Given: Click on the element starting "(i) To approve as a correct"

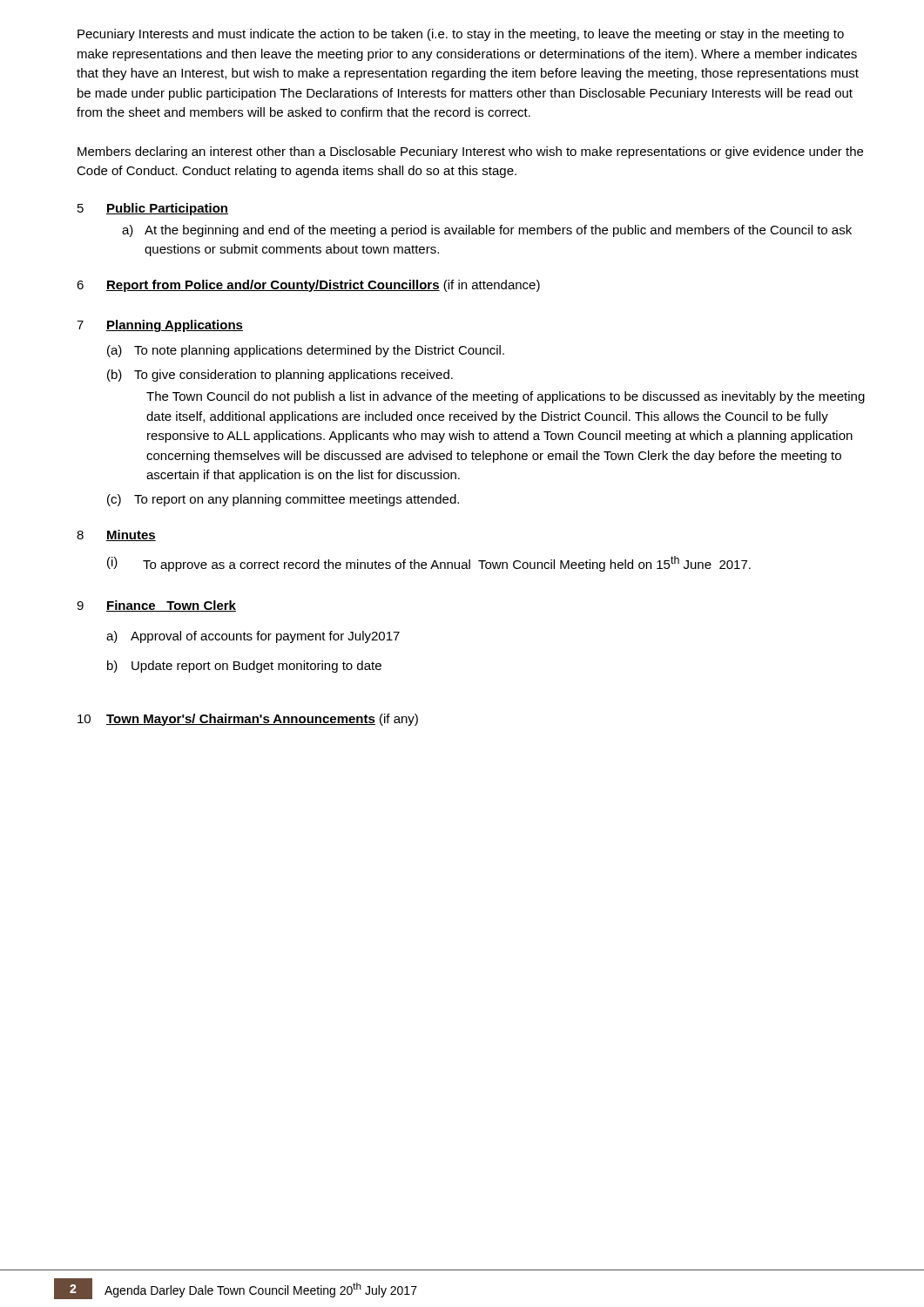Looking at the screenshot, I should [429, 564].
